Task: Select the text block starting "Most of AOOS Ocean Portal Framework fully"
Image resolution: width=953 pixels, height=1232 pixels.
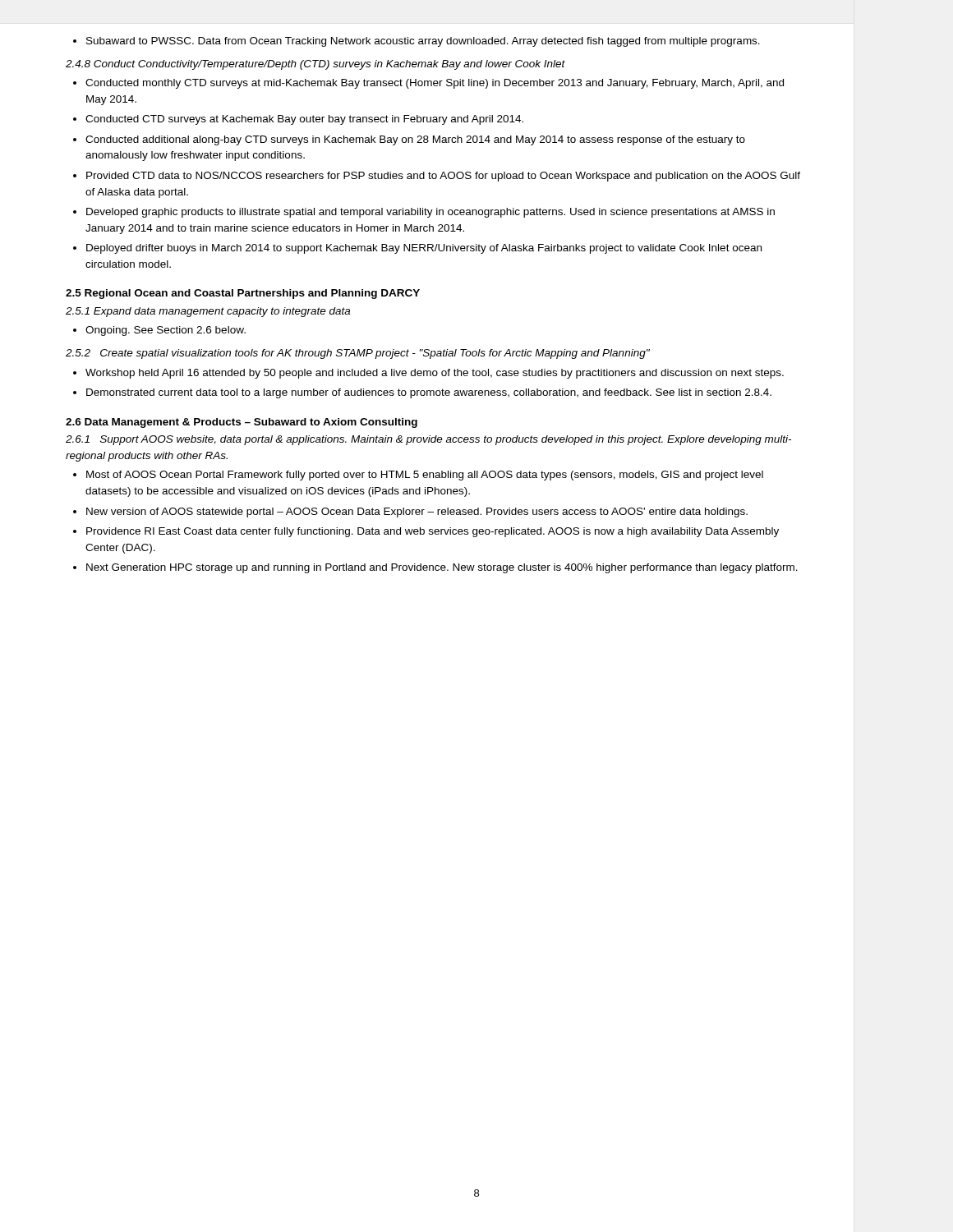Action: (x=445, y=483)
